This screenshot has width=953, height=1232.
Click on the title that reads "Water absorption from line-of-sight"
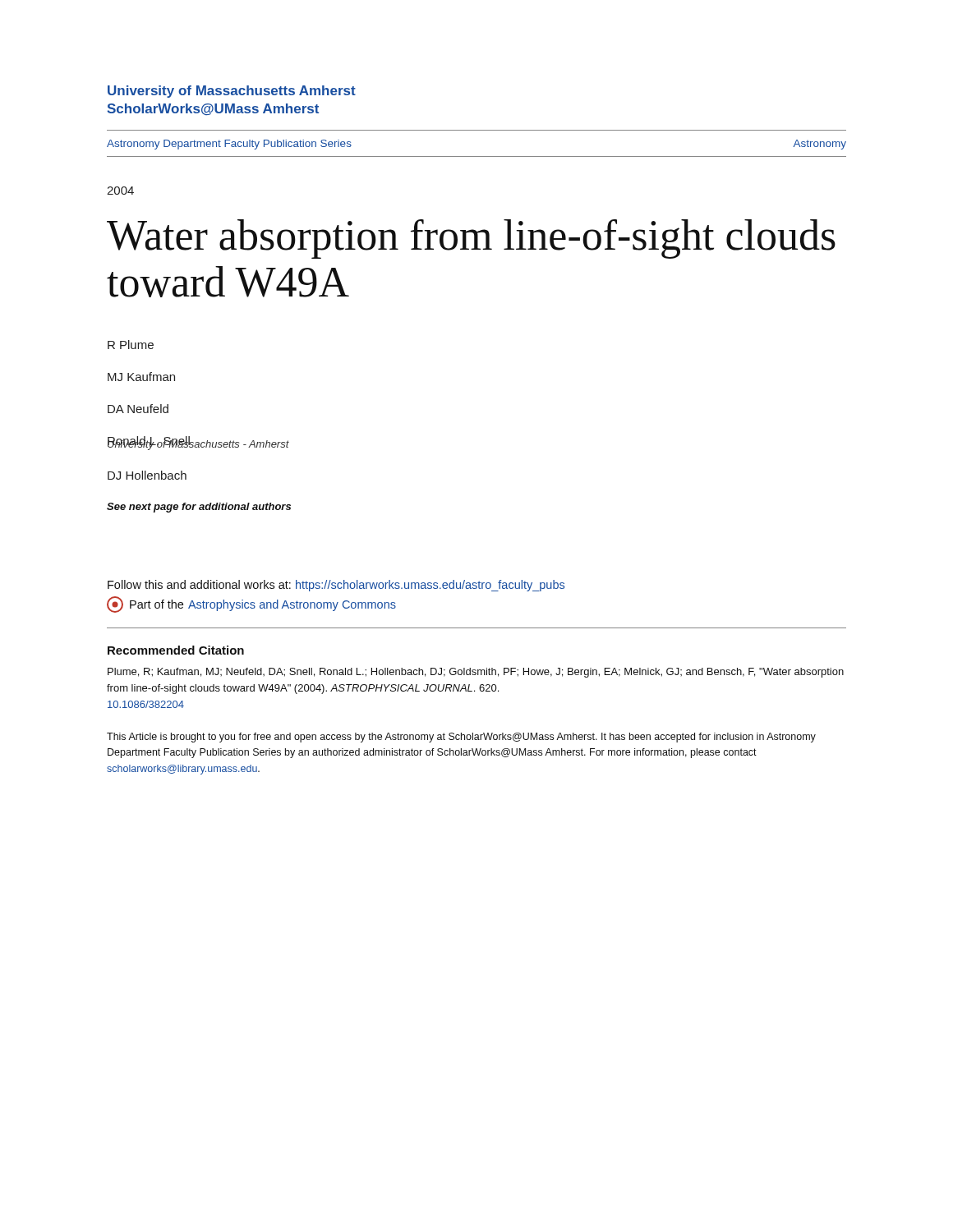[476, 259]
